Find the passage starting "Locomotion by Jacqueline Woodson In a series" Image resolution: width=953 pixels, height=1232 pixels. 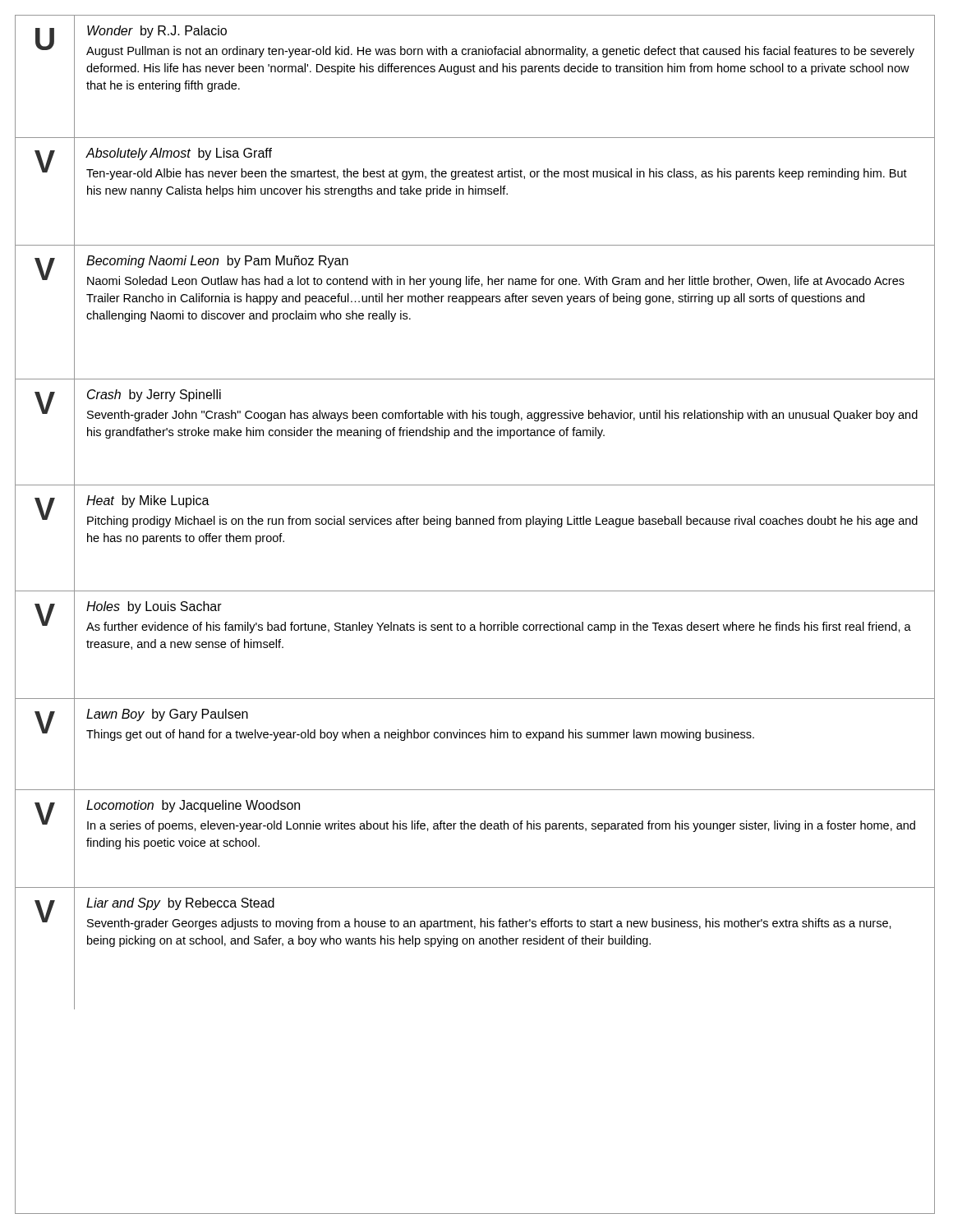click(x=504, y=825)
